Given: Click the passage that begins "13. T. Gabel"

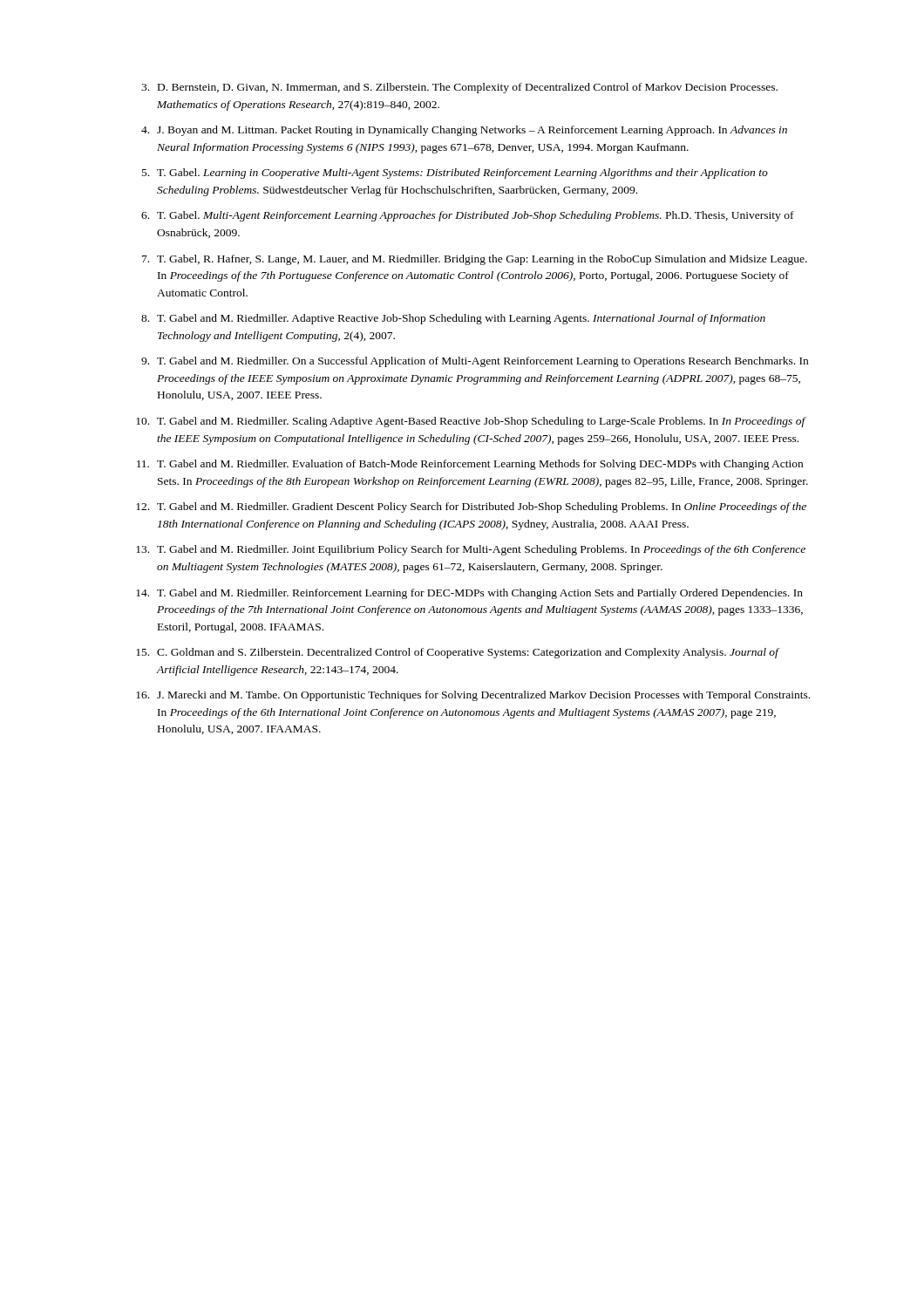Looking at the screenshot, I should (x=462, y=558).
